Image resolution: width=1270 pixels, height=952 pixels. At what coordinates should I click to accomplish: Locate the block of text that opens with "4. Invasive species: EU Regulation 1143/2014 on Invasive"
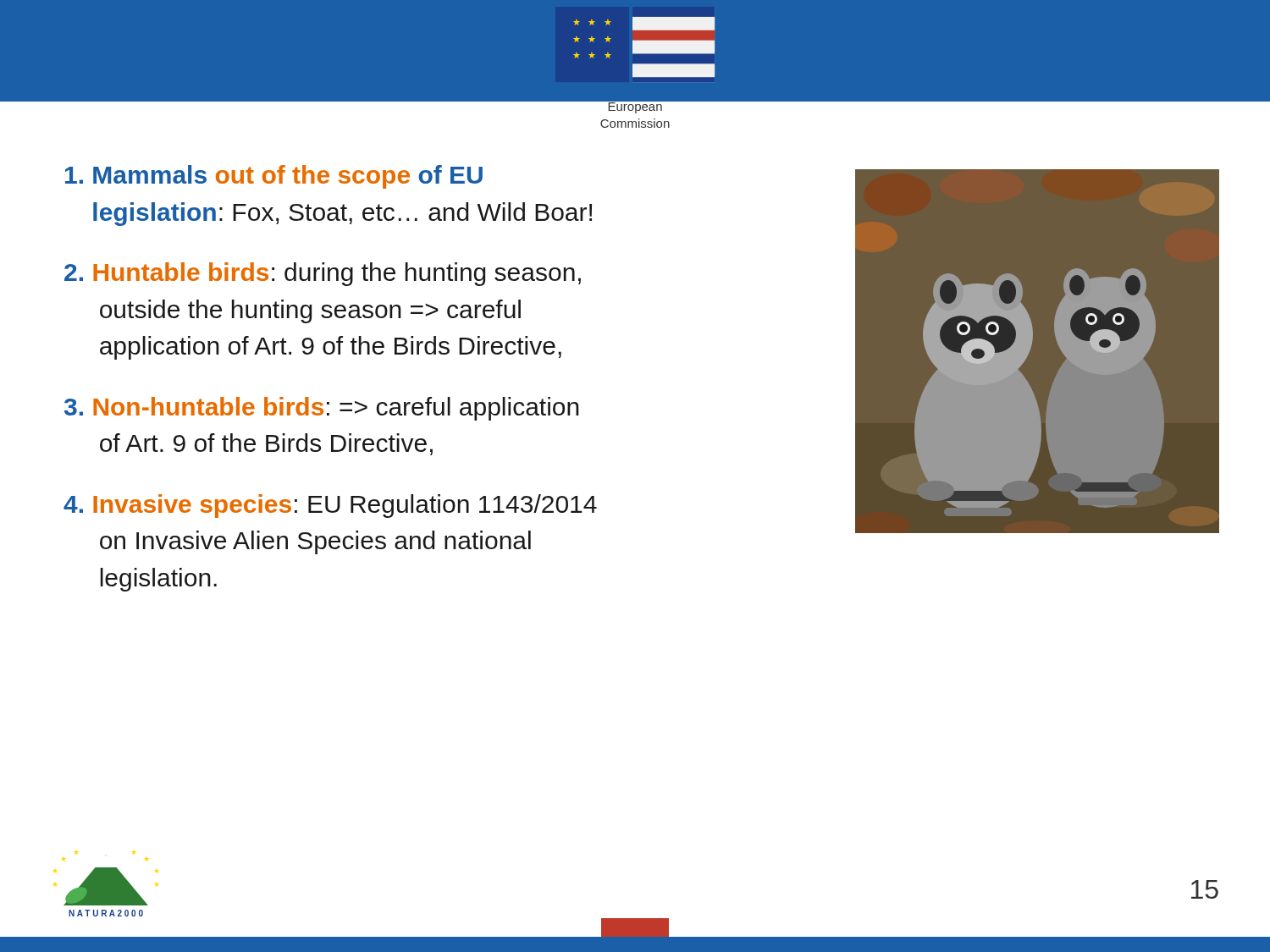[330, 540]
